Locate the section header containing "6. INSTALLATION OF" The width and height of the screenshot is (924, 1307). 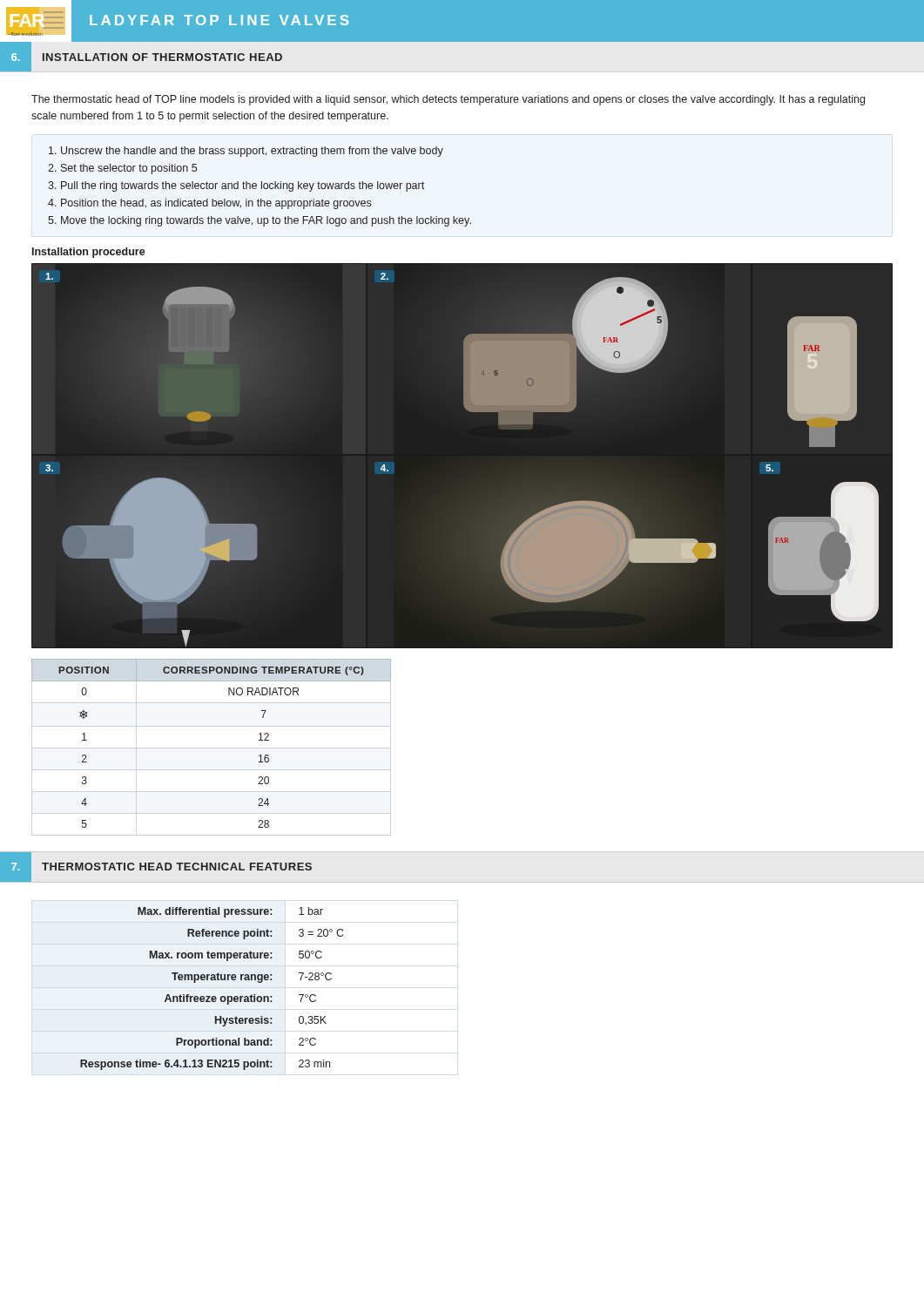[x=142, y=57]
